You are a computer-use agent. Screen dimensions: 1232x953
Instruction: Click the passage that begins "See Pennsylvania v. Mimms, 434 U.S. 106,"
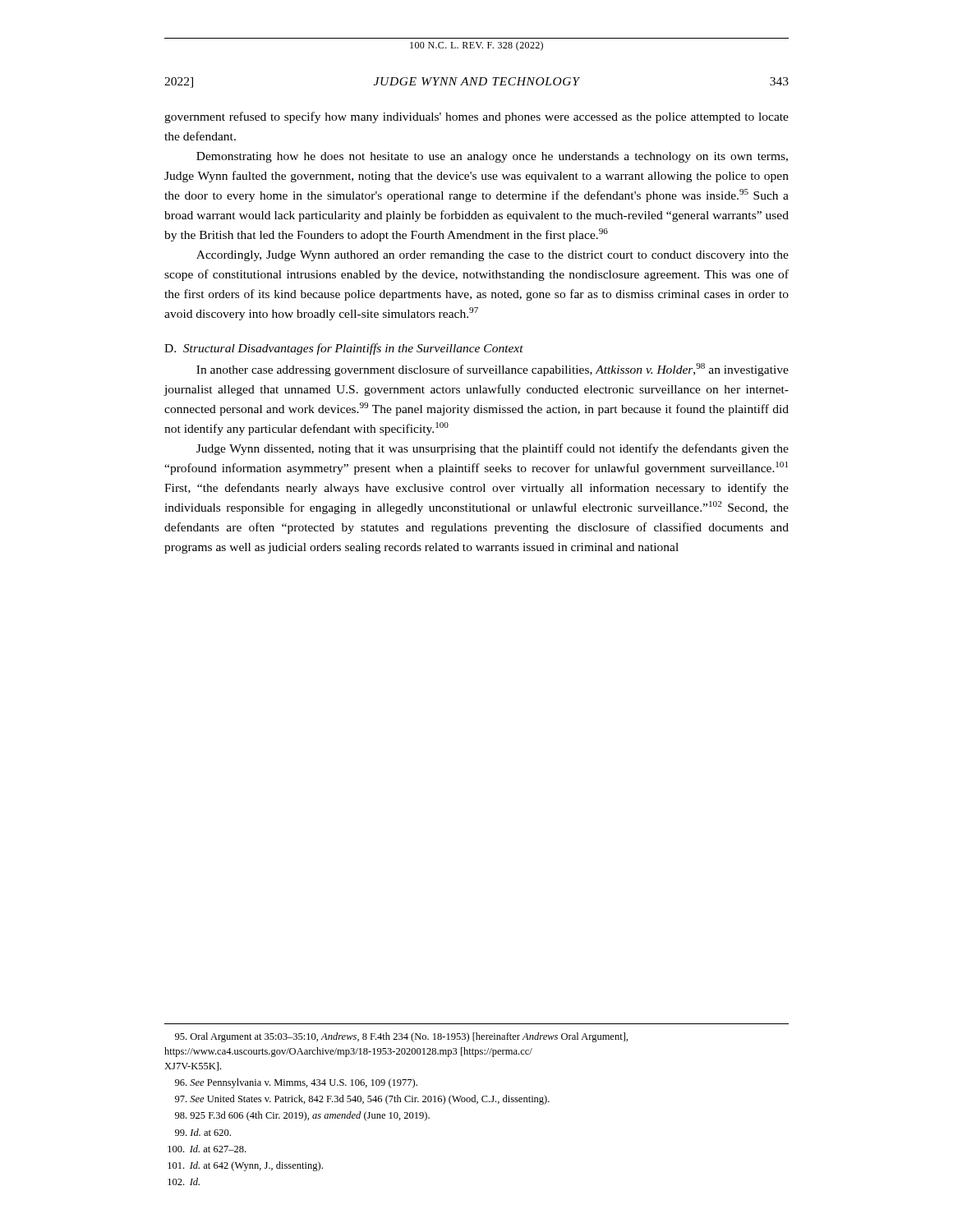click(x=291, y=1083)
